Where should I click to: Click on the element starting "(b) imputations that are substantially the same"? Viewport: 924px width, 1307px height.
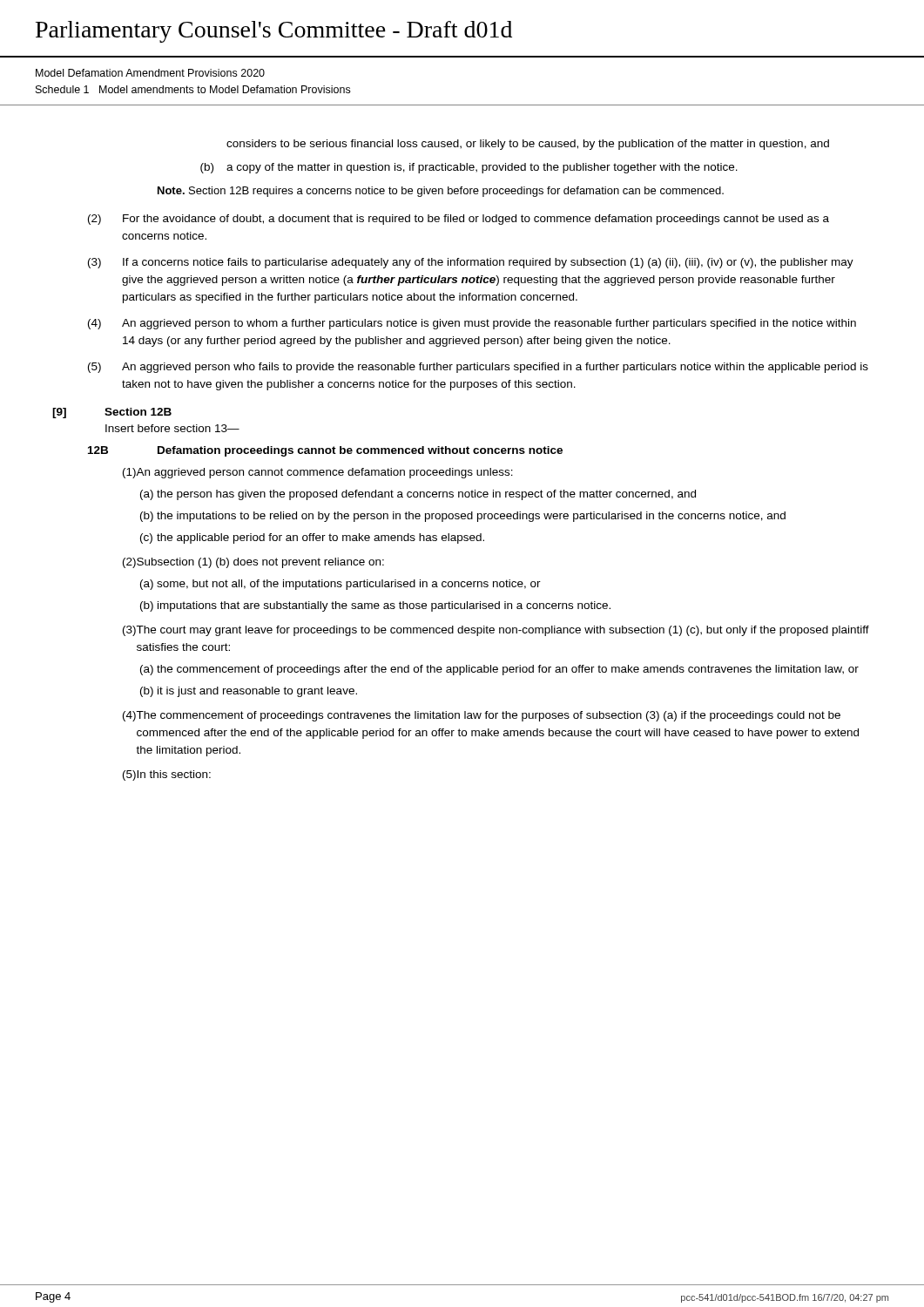(x=462, y=605)
